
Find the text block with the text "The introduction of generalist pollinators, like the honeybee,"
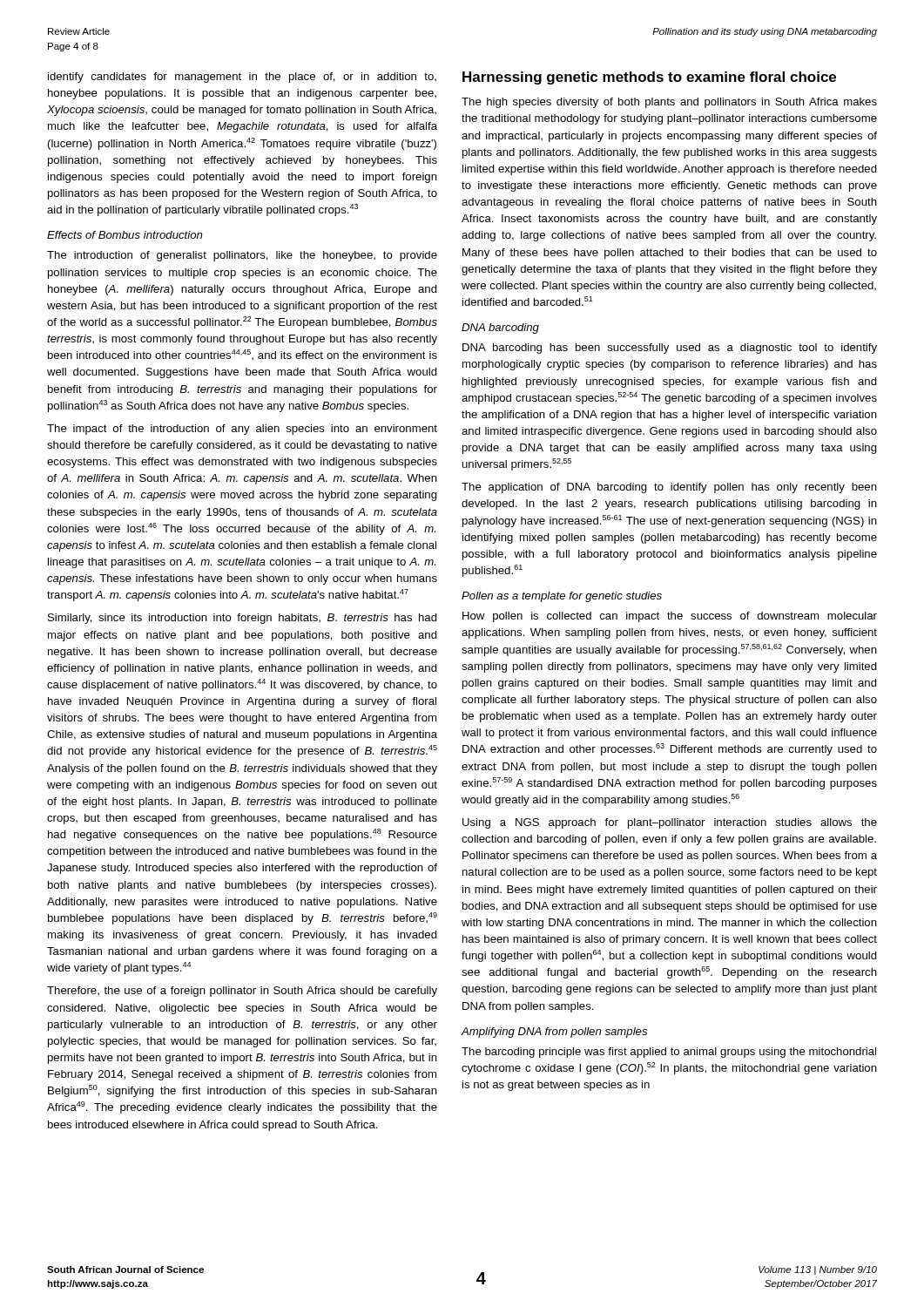(242, 690)
